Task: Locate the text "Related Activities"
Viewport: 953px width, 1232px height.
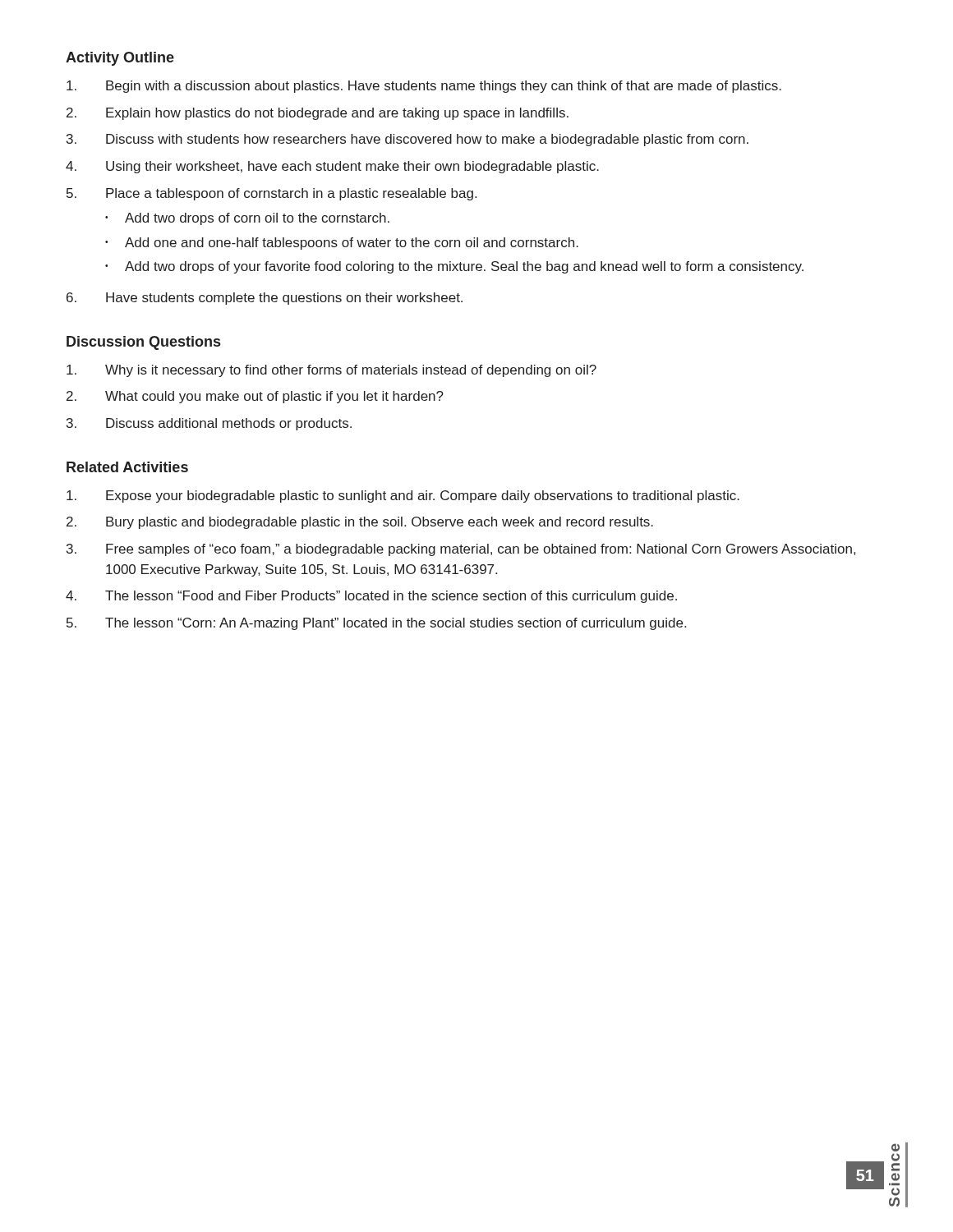Action: pyautogui.click(x=127, y=467)
